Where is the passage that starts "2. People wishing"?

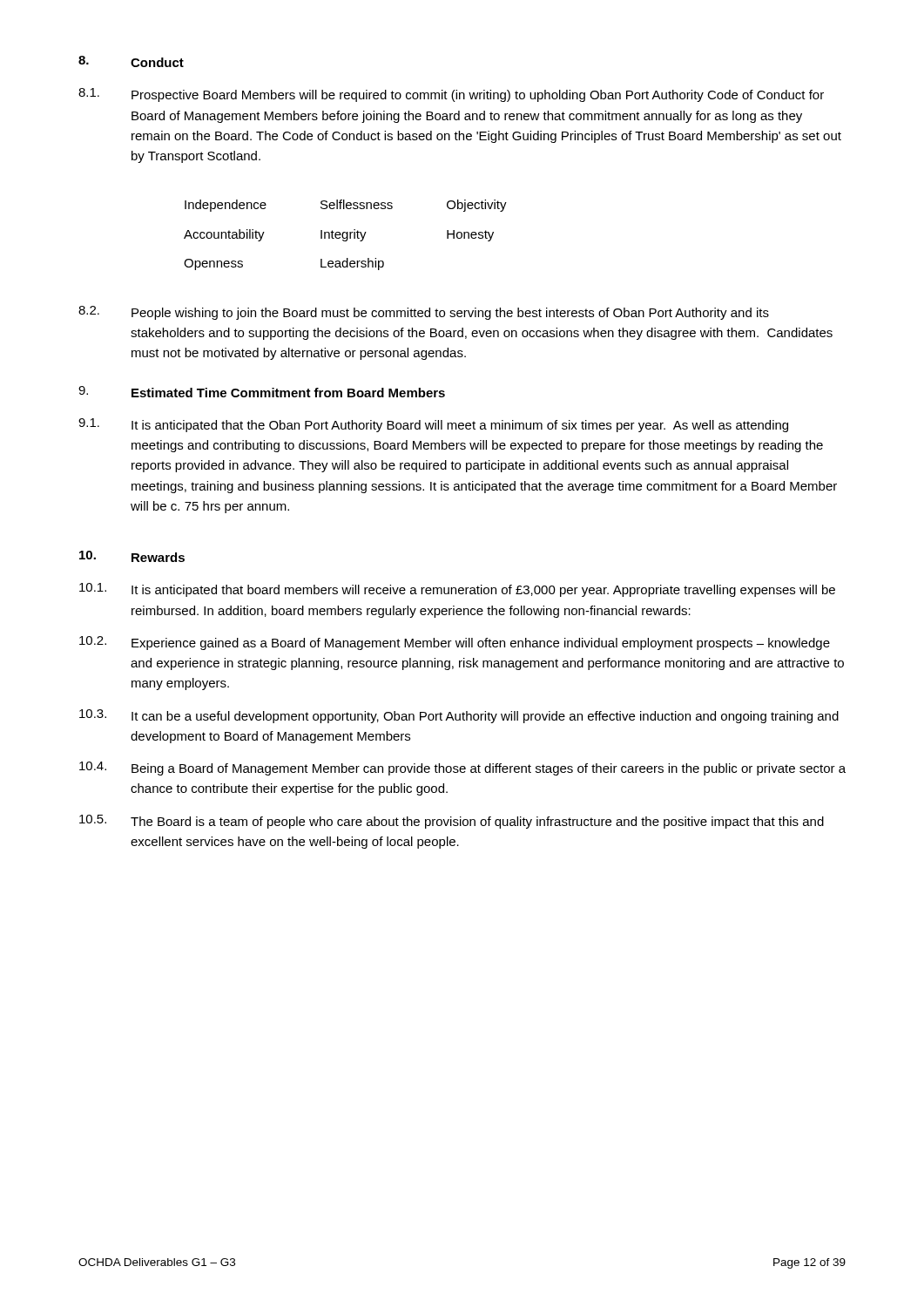[462, 333]
